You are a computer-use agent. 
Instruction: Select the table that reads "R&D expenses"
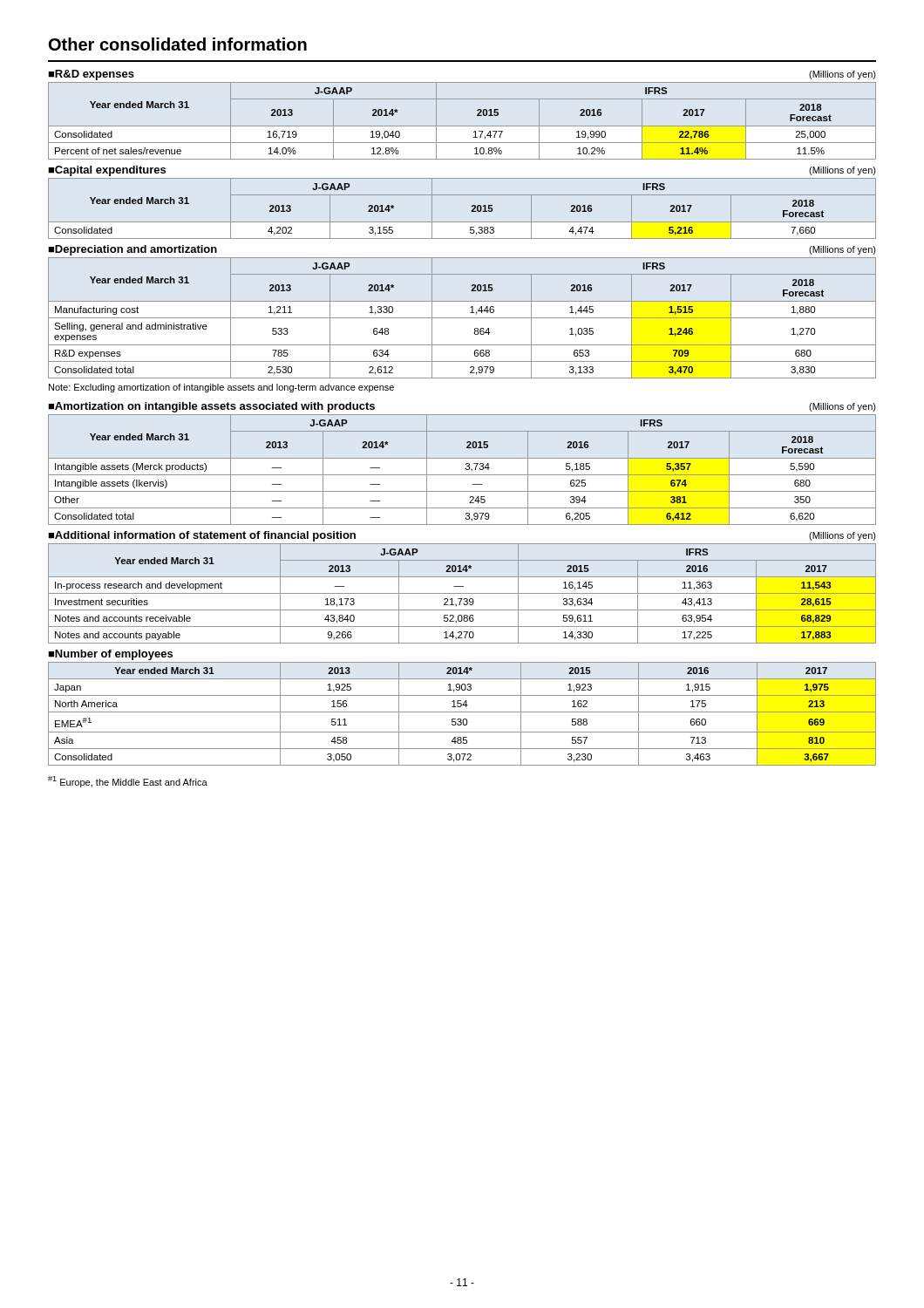(462, 318)
